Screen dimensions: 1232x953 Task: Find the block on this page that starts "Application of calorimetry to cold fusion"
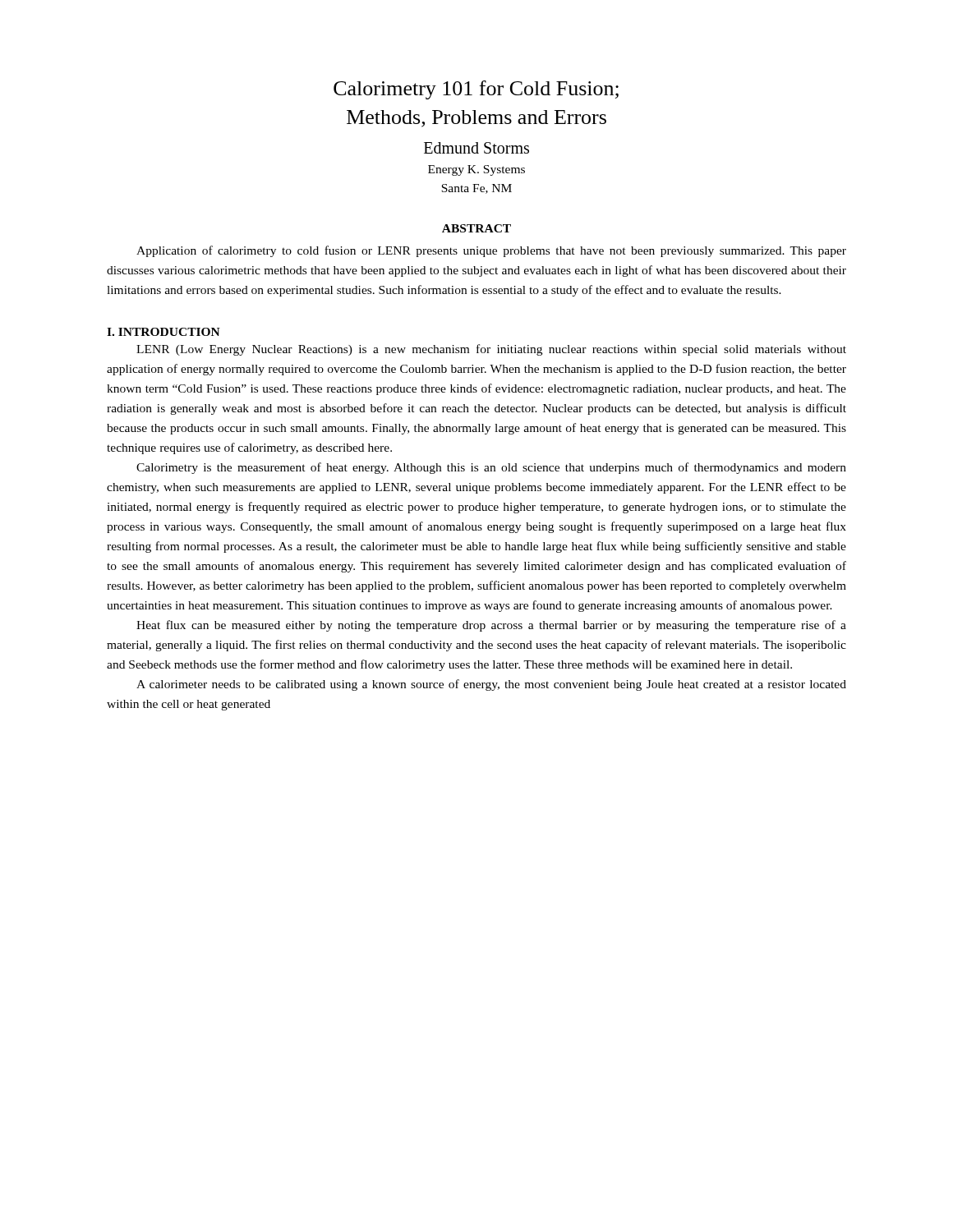pyautogui.click(x=476, y=270)
